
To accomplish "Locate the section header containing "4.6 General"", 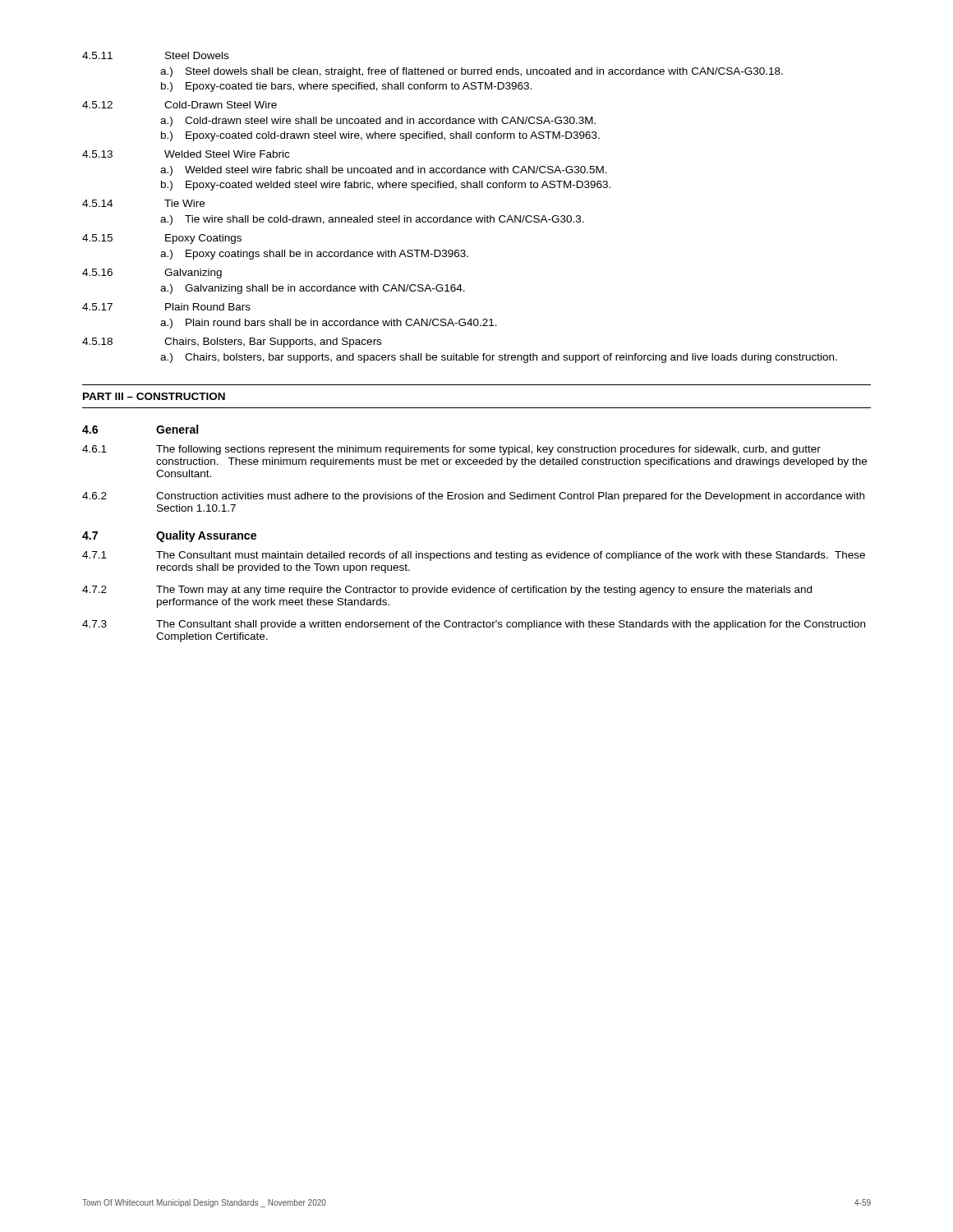I will point(87,429).
